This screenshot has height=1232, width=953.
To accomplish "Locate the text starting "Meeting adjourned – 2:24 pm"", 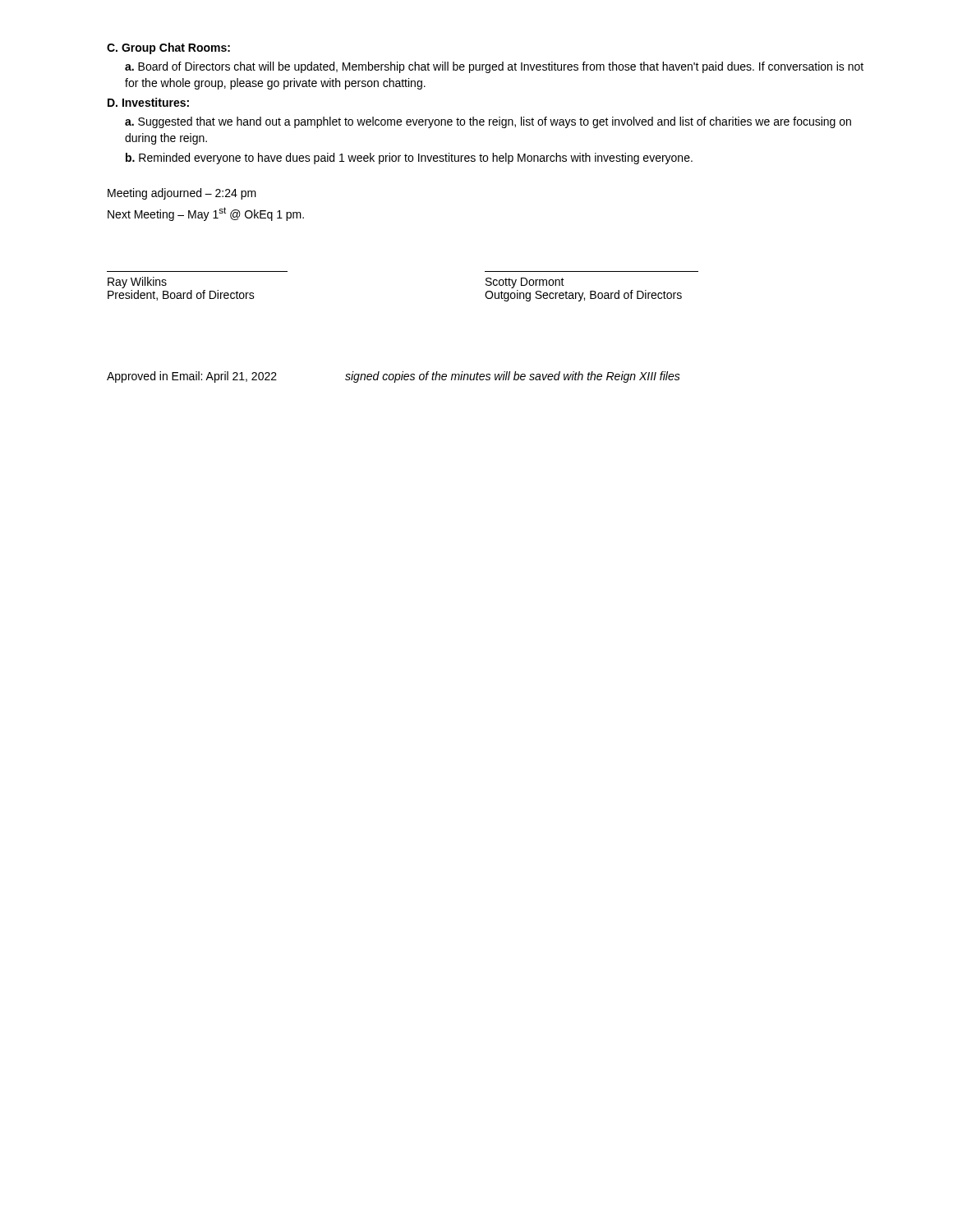I will pos(206,204).
